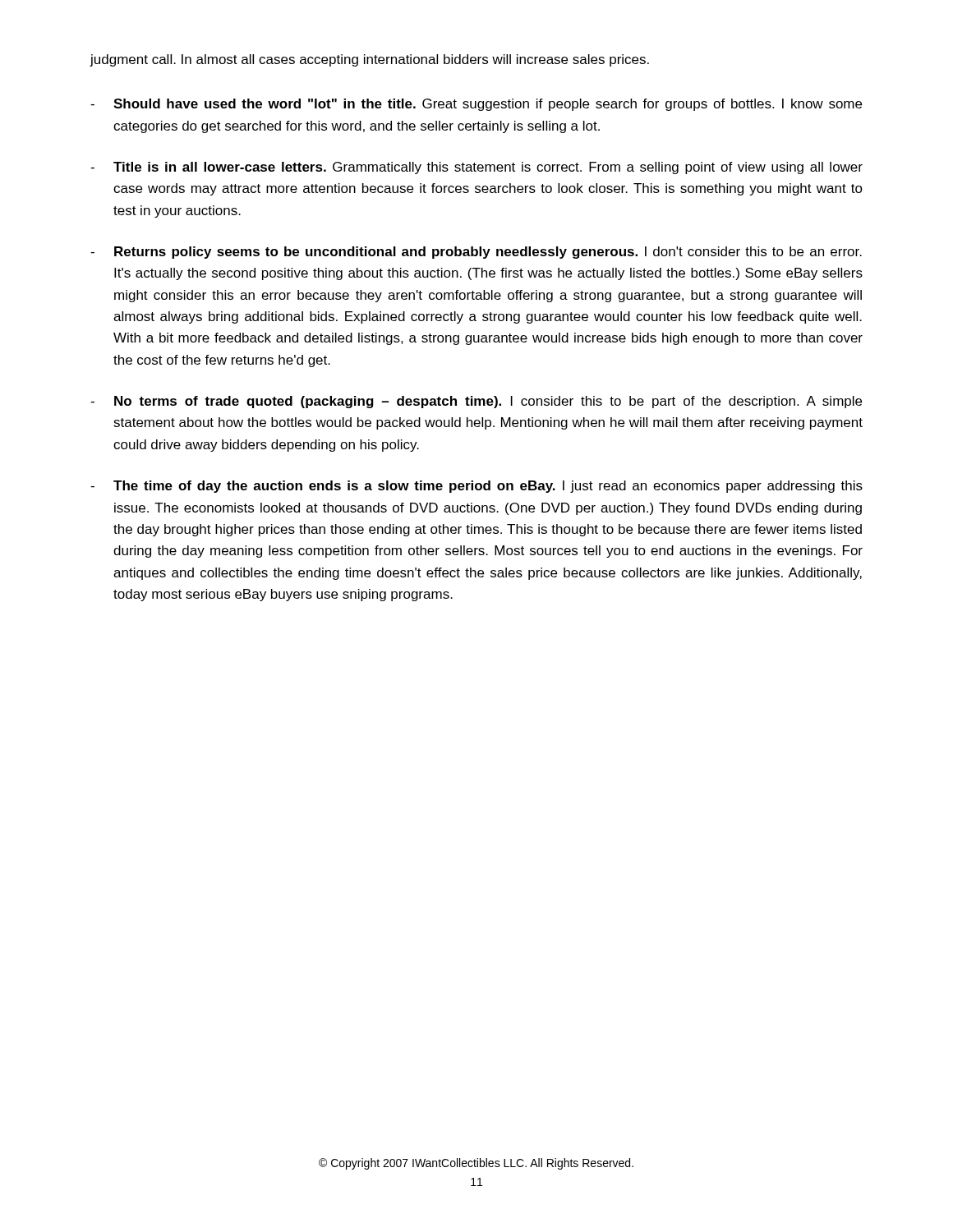Select the text starting "- Title is in all lower-case letters. Grammatically"
953x1232 pixels.
click(476, 189)
